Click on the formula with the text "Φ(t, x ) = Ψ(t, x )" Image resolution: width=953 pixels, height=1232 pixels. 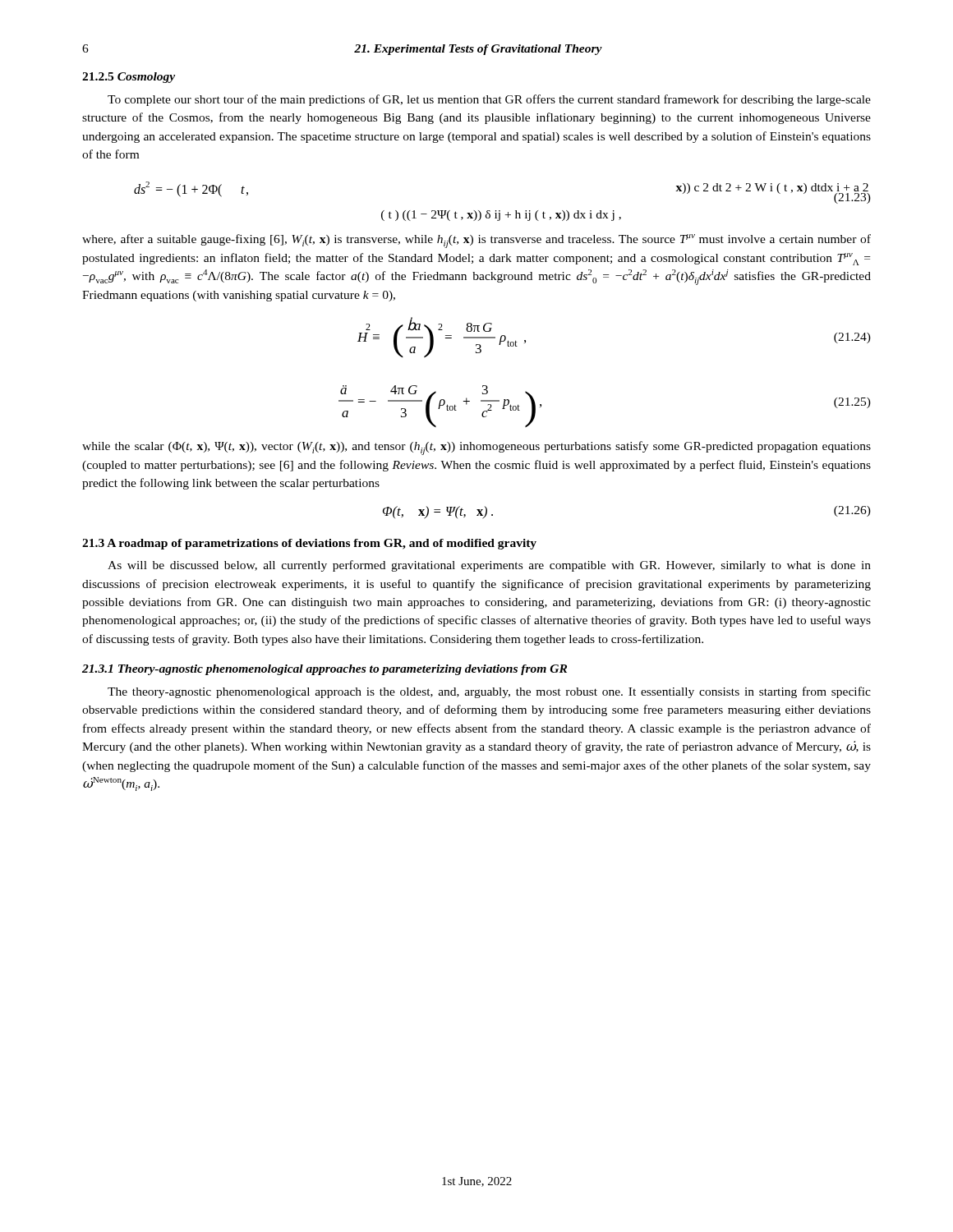(x=456, y=512)
